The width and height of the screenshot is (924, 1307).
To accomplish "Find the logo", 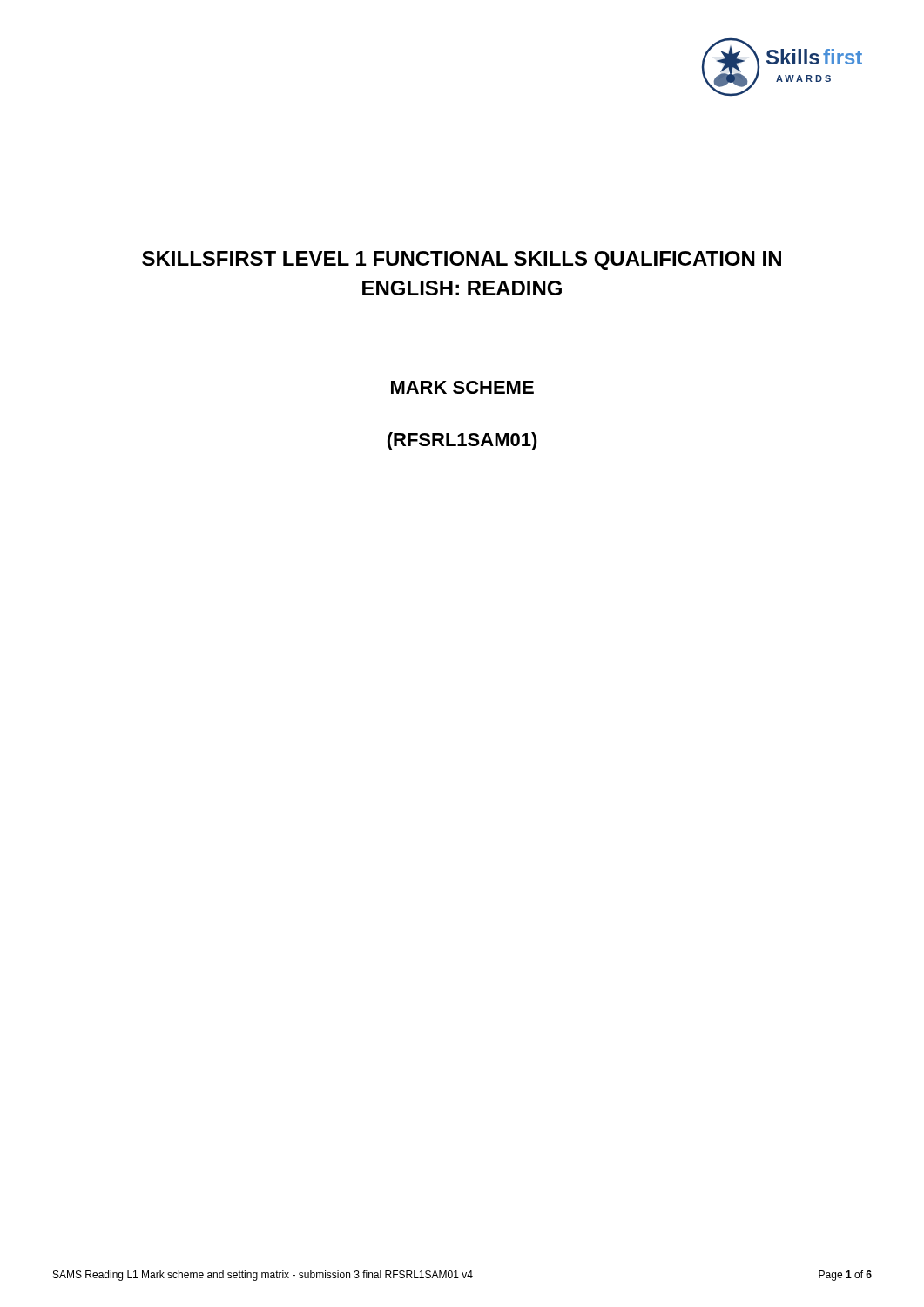I will point(785,69).
